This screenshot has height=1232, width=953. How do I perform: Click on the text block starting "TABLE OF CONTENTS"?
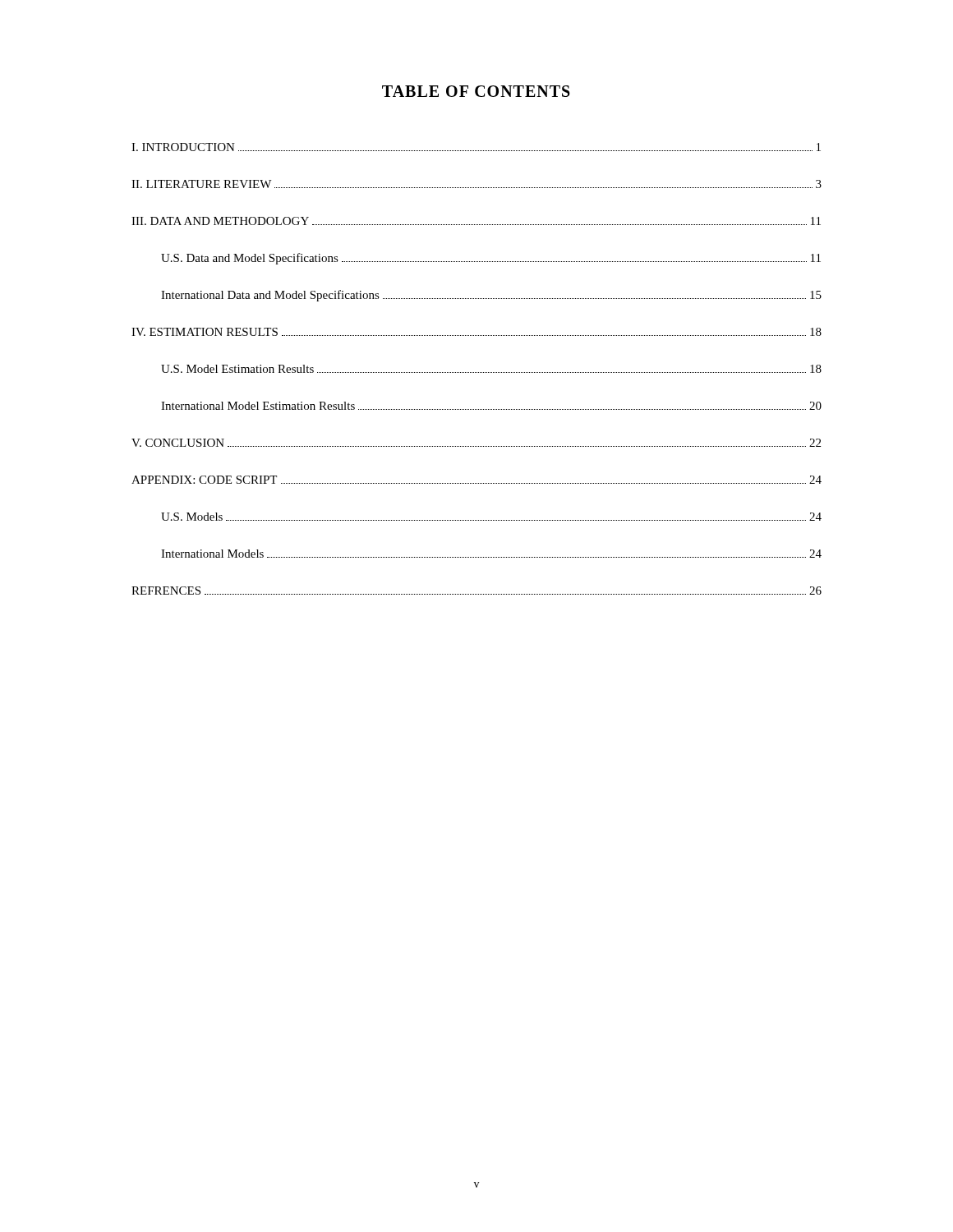[476, 92]
